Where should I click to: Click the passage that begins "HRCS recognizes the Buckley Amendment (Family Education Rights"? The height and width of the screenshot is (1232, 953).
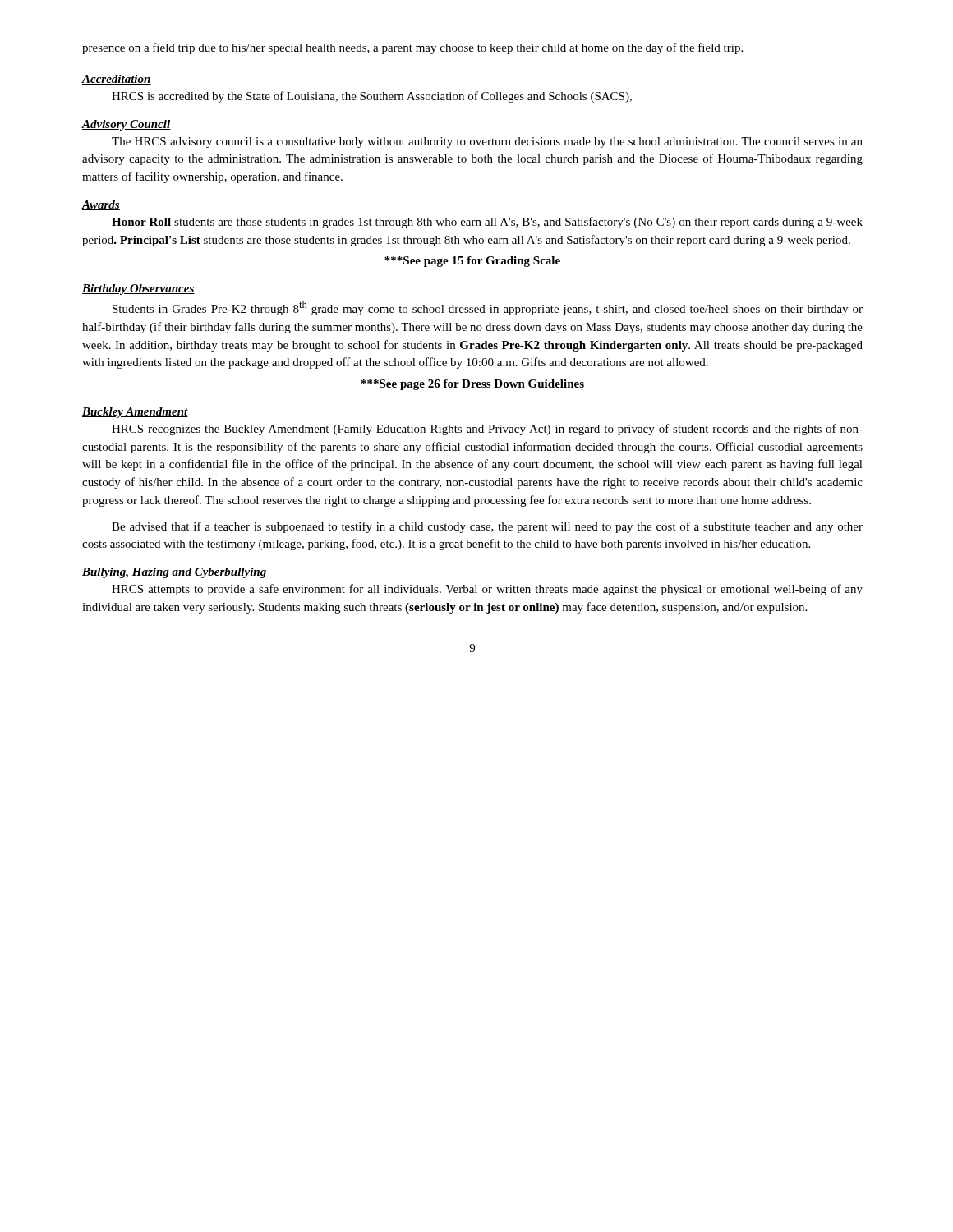click(472, 464)
